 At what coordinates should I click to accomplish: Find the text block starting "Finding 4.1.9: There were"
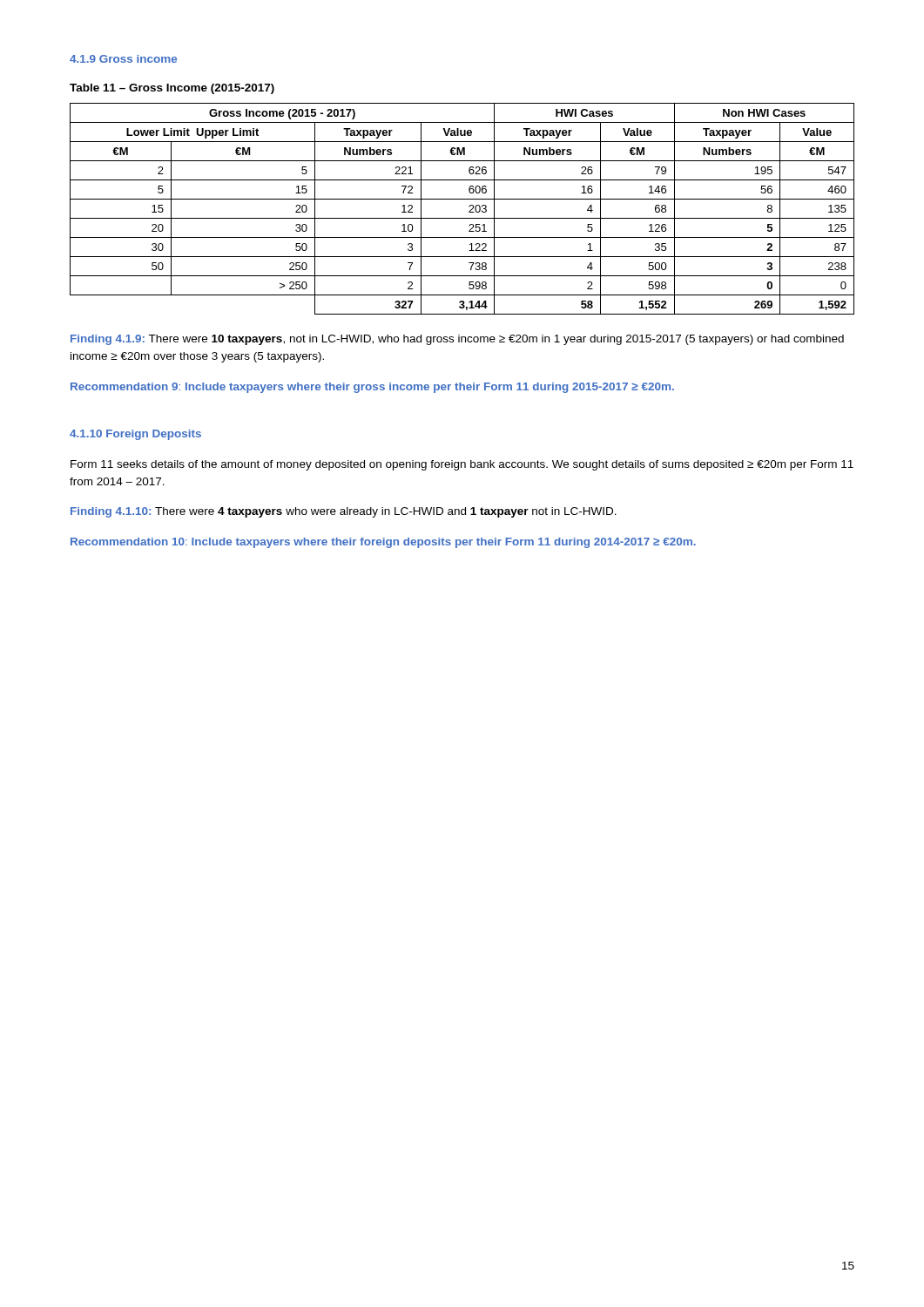[457, 347]
